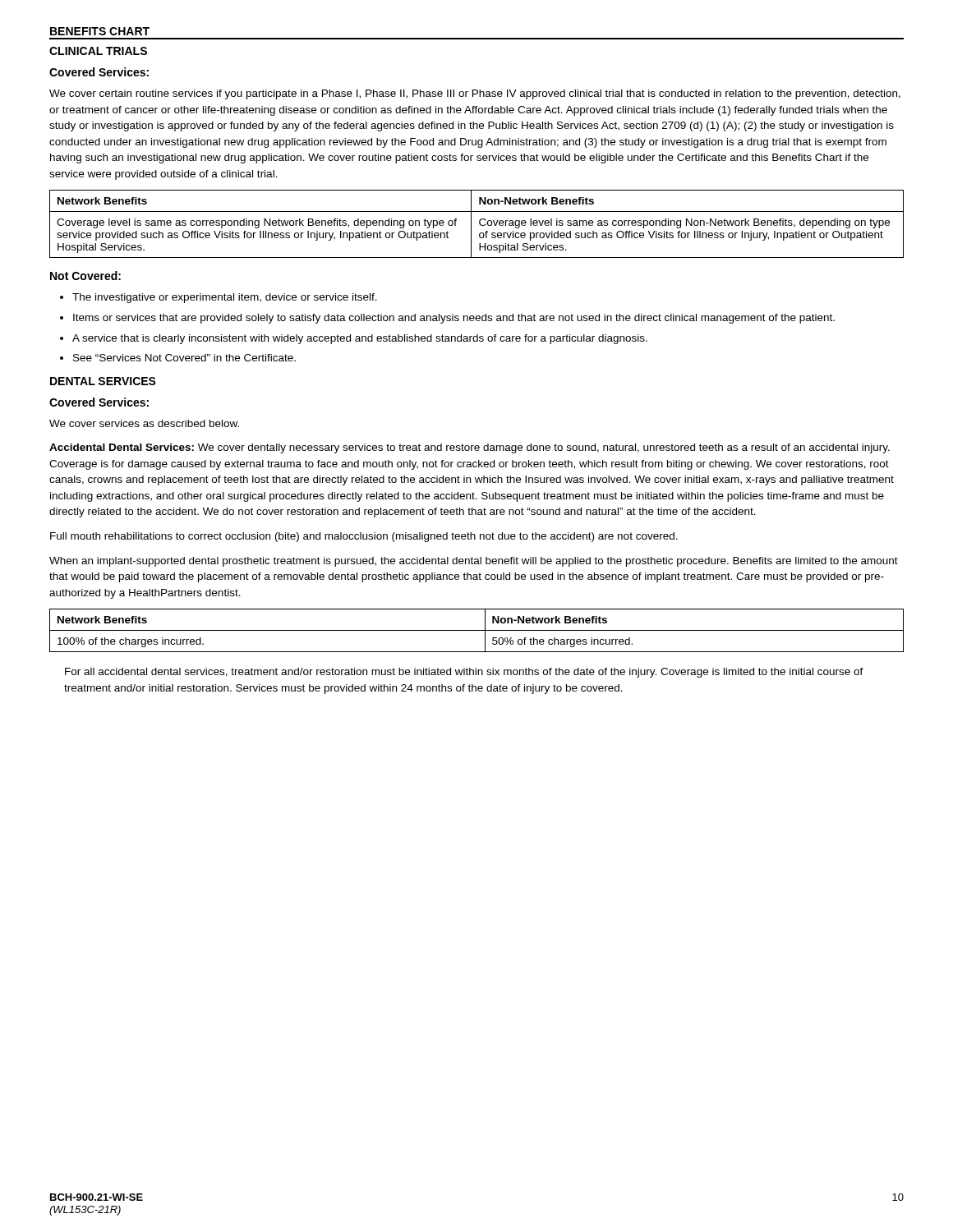Viewport: 953px width, 1232px height.
Task: Locate the block of text that opens with "Items or services that are provided solely"
Action: click(x=454, y=317)
